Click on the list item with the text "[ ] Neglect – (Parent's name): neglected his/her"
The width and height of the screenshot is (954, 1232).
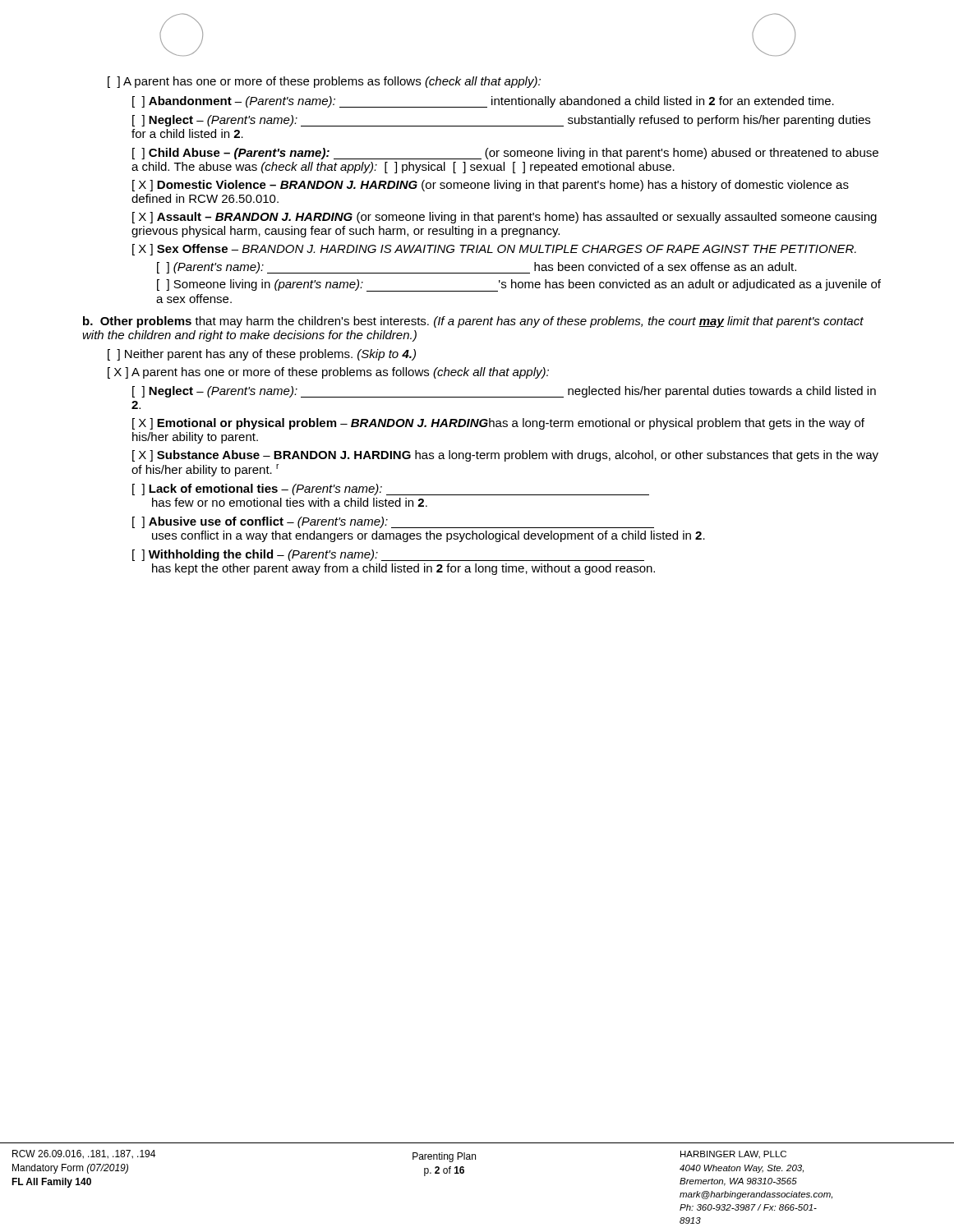504,397
